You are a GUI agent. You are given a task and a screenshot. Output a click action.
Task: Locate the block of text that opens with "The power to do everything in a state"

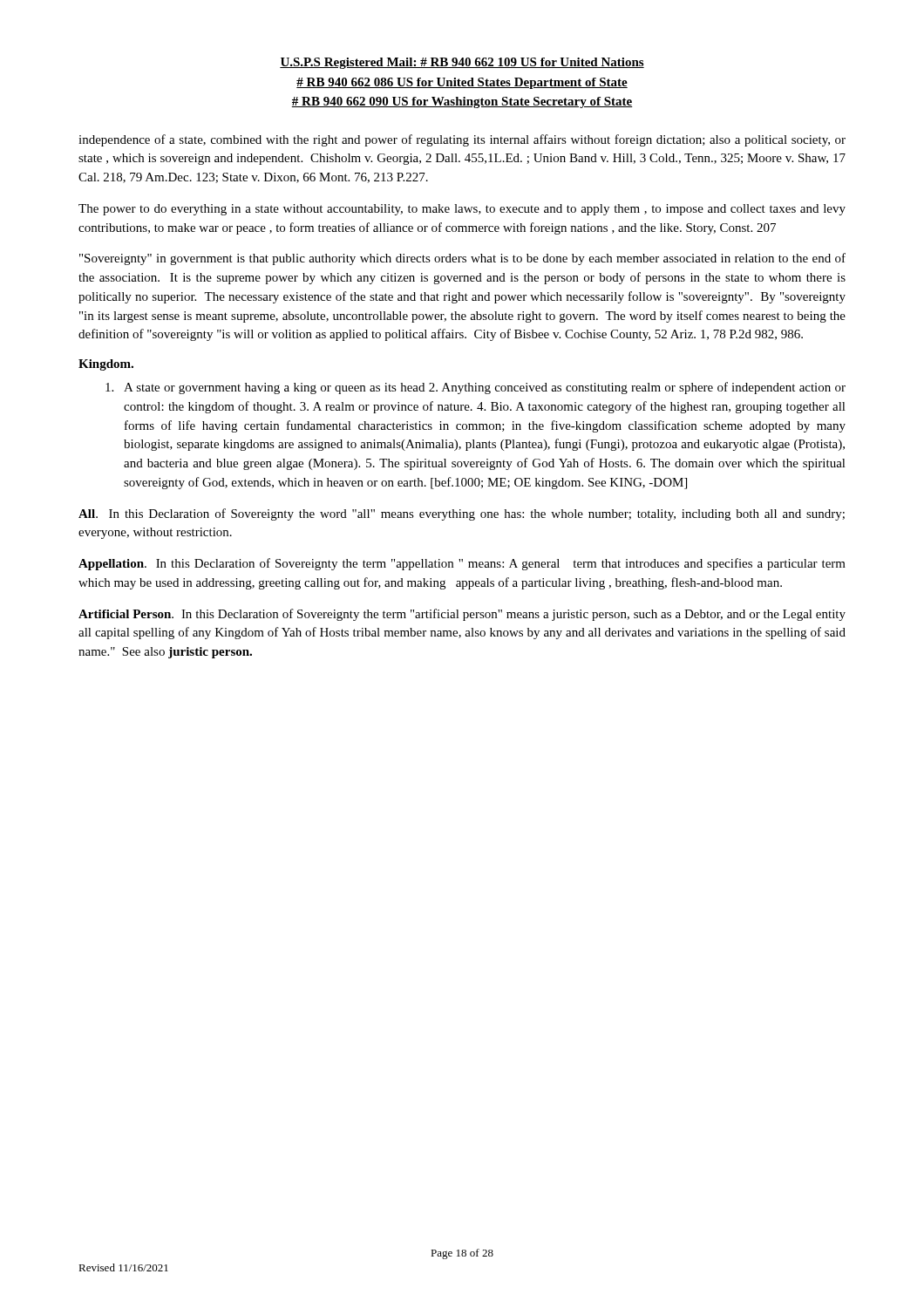[462, 218]
